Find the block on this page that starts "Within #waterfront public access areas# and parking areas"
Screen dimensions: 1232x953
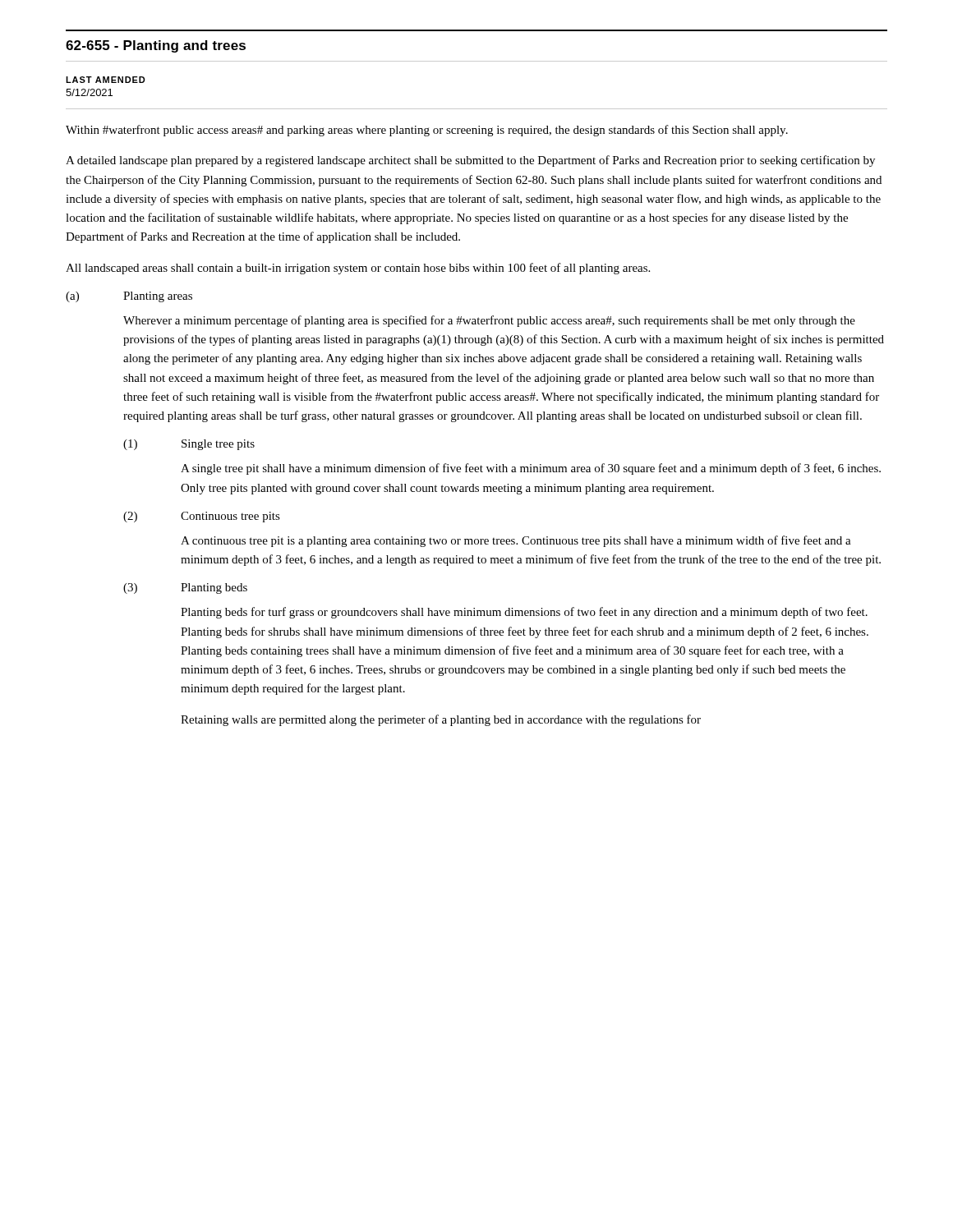click(427, 130)
